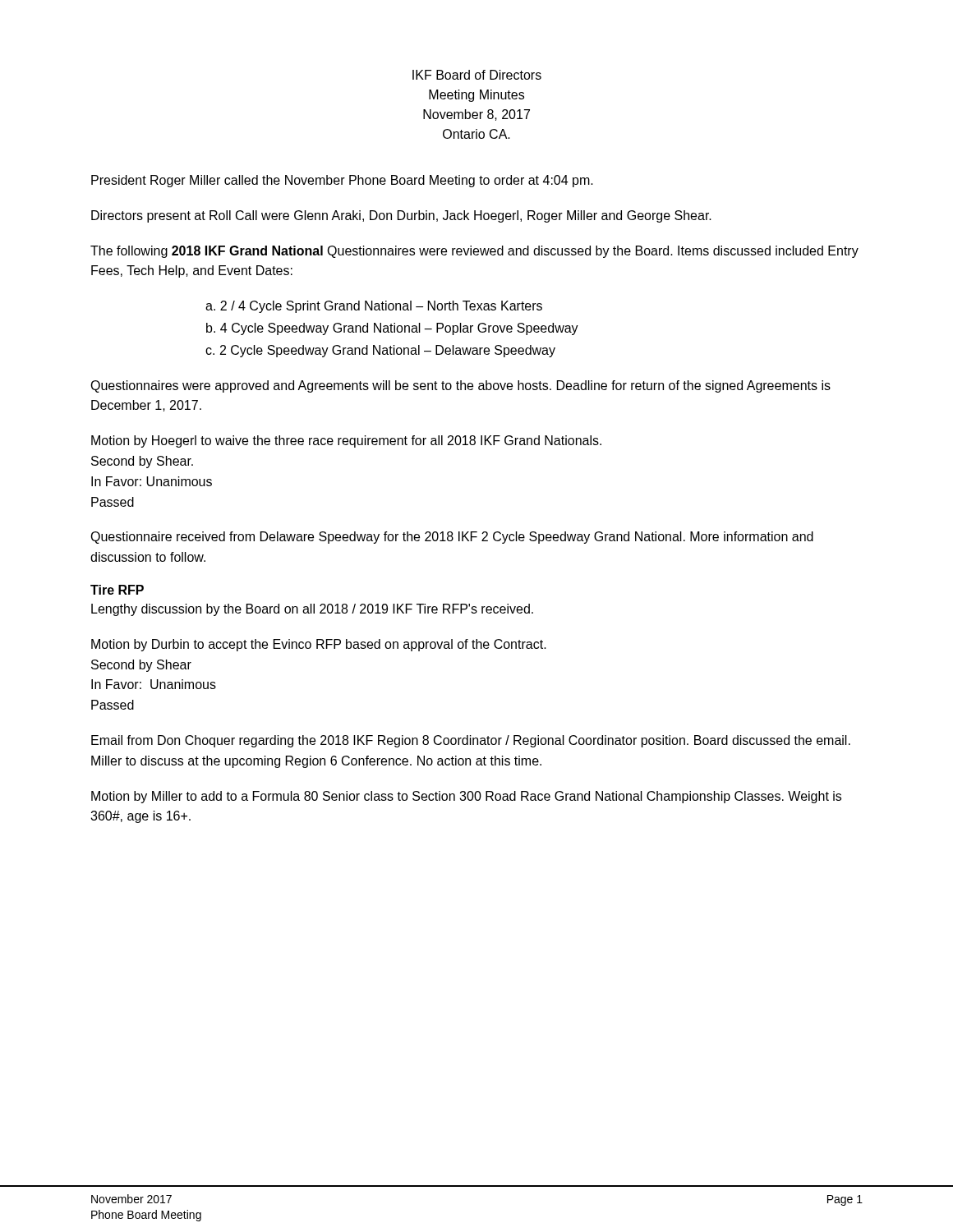
Task: Click on the text block that says "President Roger Miller"
Action: click(x=342, y=180)
